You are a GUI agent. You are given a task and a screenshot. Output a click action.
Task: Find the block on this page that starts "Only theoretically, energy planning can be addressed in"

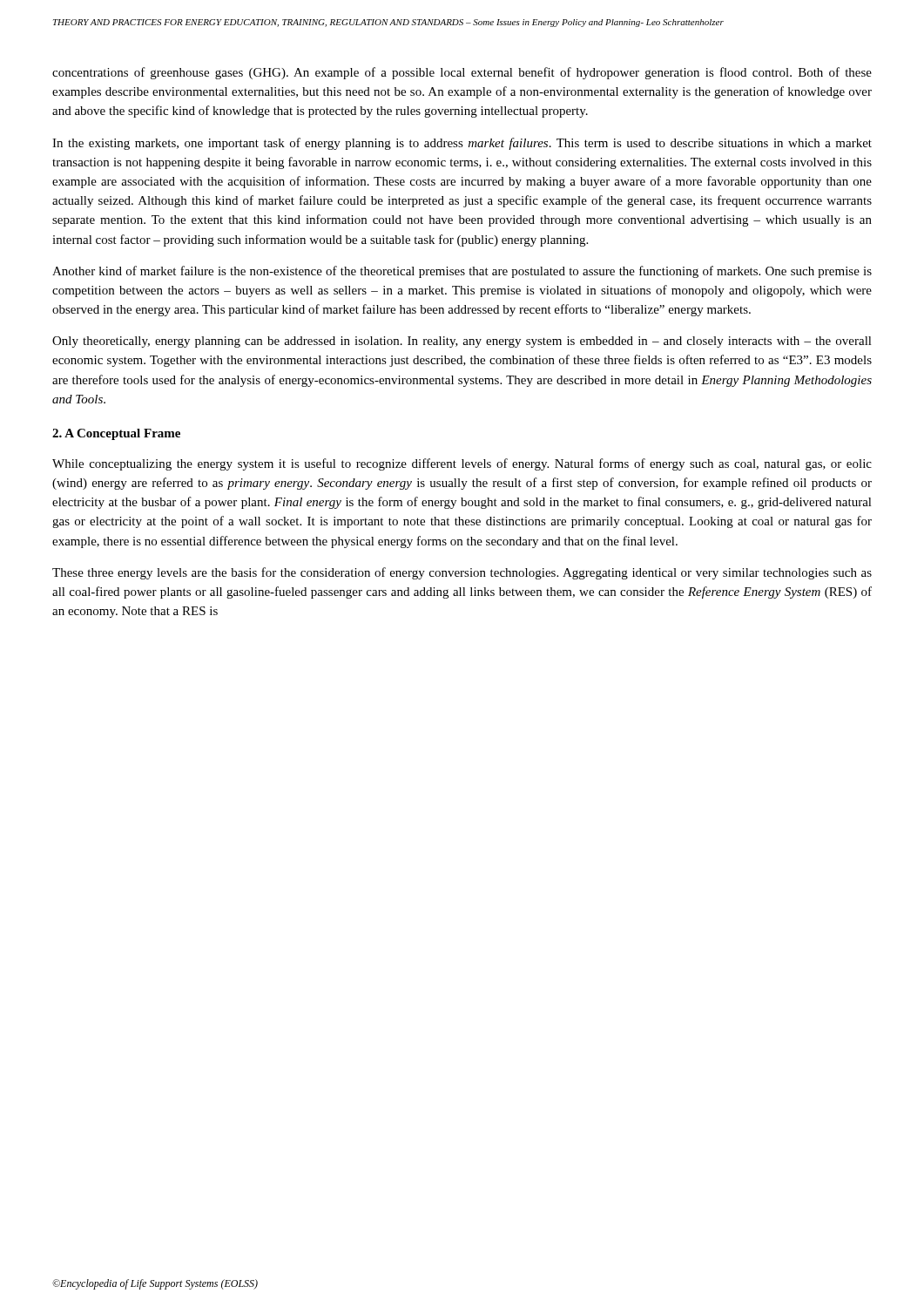(x=462, y=370)
